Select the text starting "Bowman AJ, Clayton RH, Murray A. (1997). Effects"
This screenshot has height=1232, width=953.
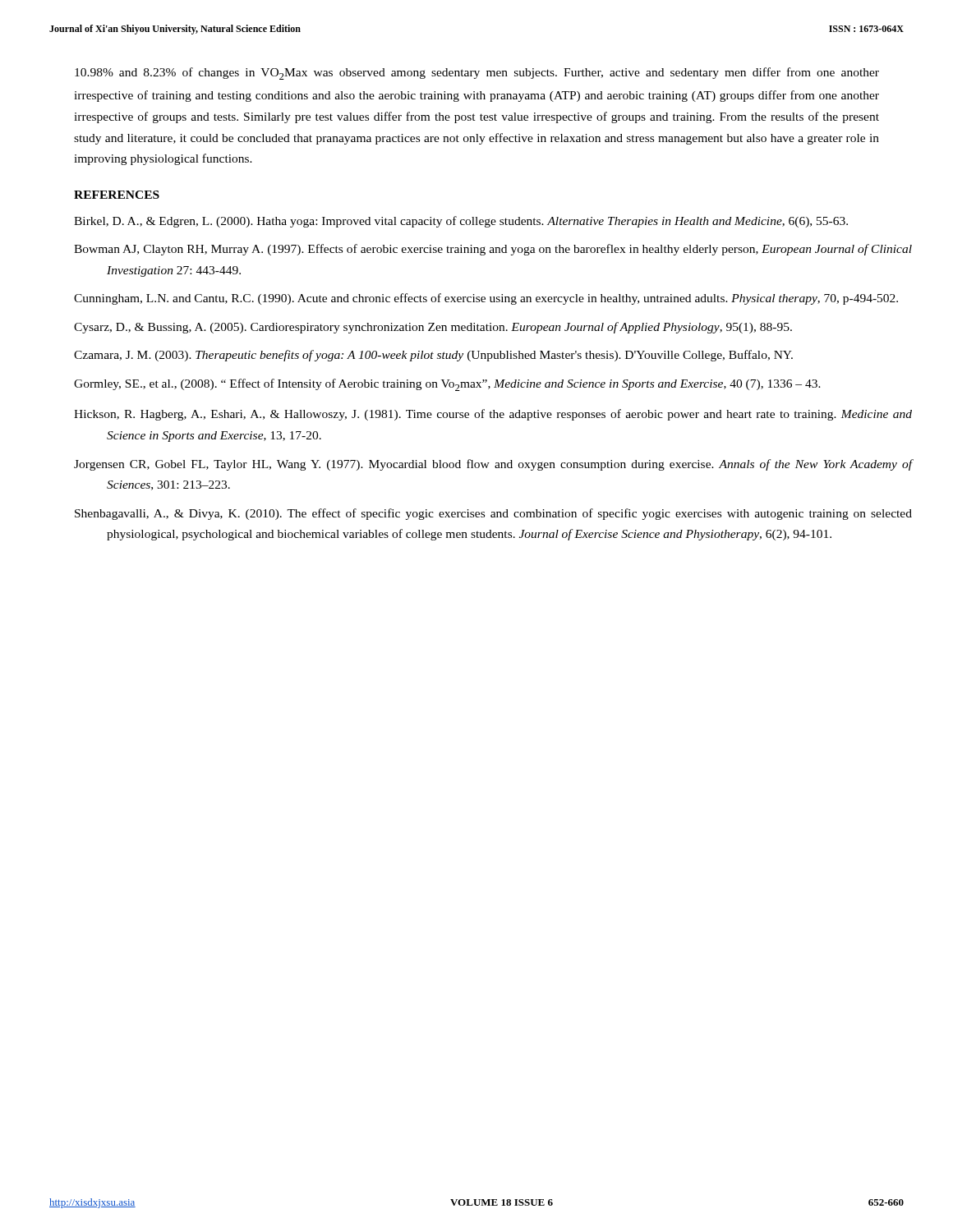pyautogui.click(x=493, y=259)
